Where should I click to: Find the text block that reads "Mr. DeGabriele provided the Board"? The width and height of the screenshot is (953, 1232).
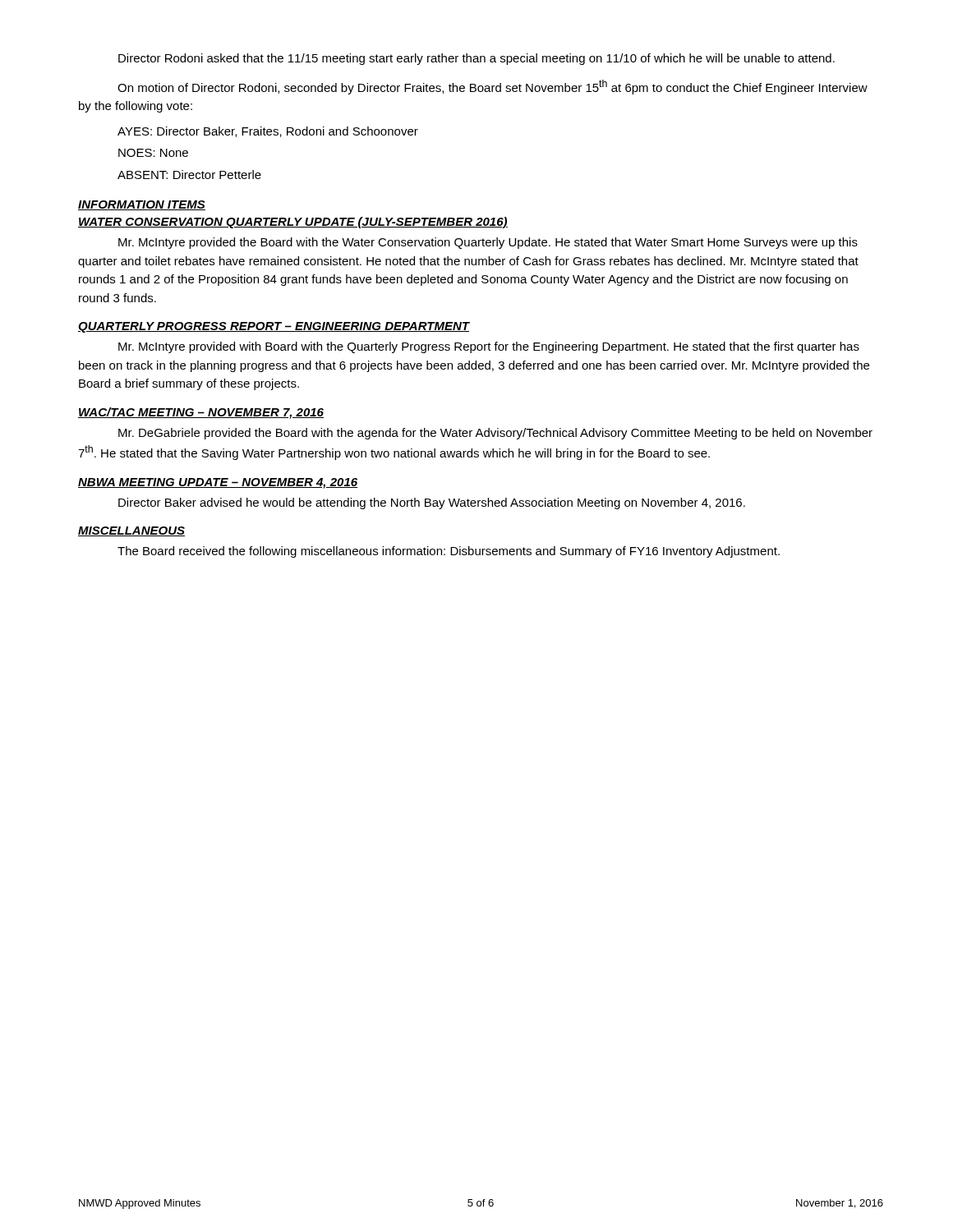475,442
